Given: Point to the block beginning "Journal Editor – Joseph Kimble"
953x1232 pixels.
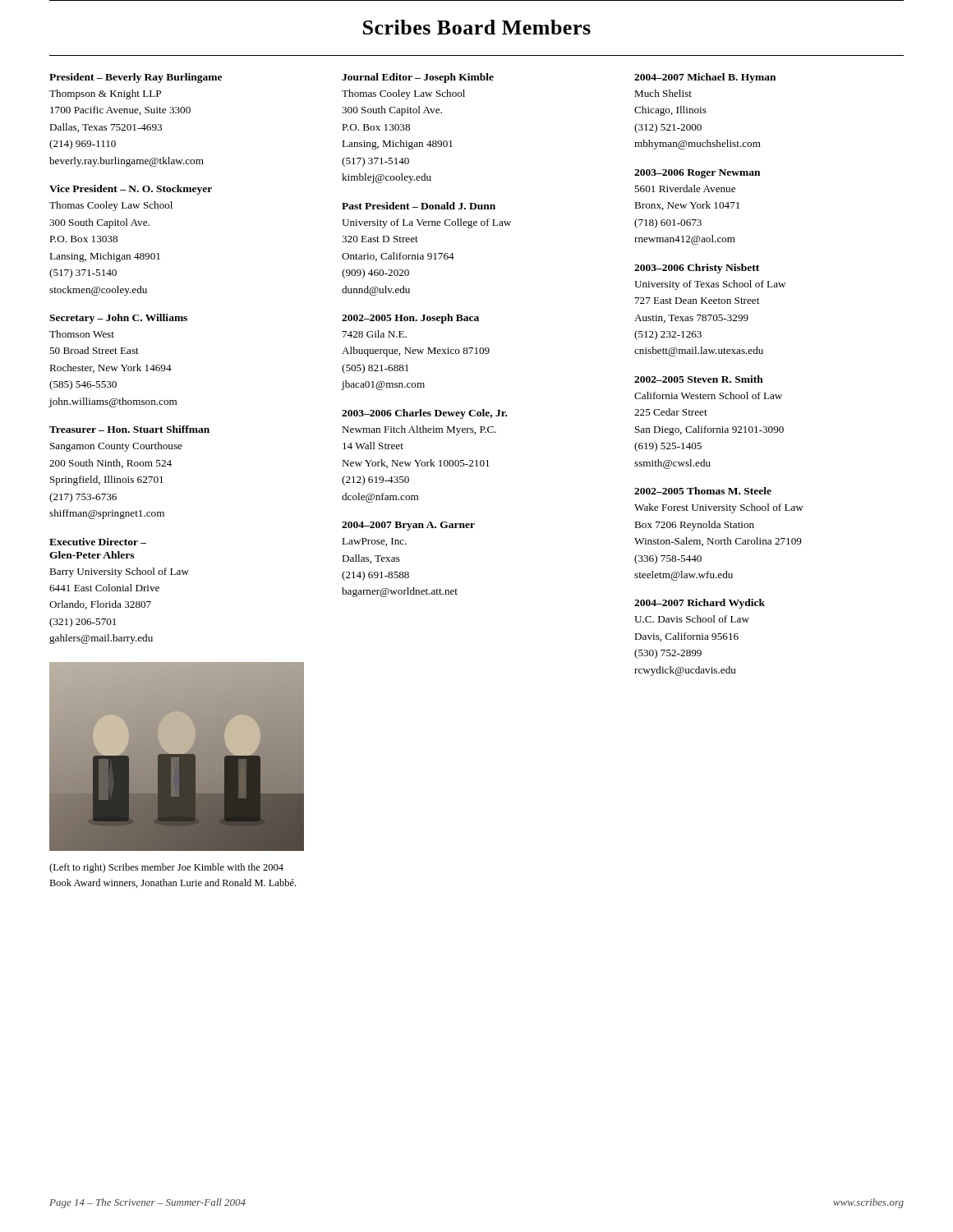Looking at the screenshot, I should click(418, 78).
